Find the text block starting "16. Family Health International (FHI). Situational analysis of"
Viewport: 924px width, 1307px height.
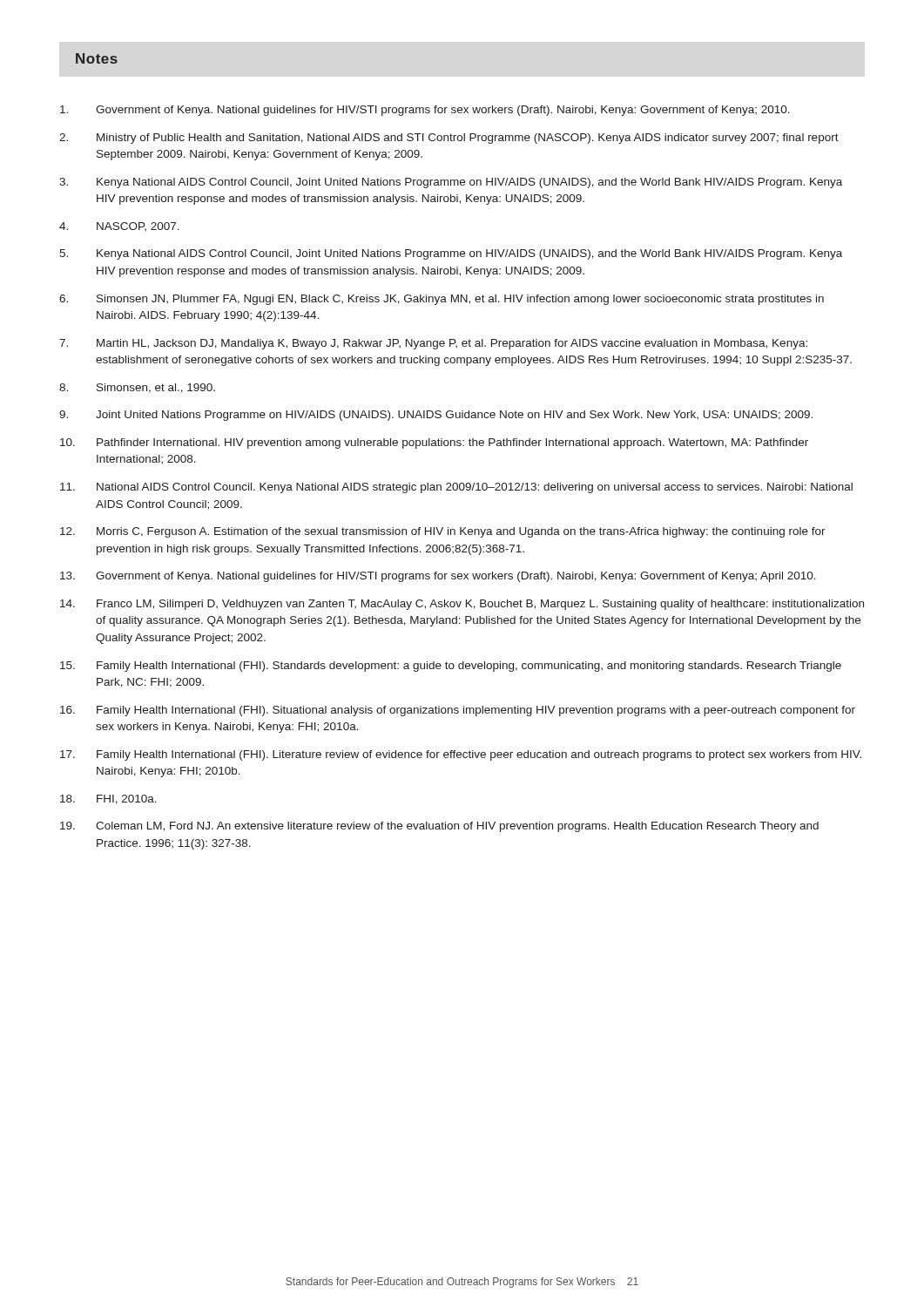462,718
